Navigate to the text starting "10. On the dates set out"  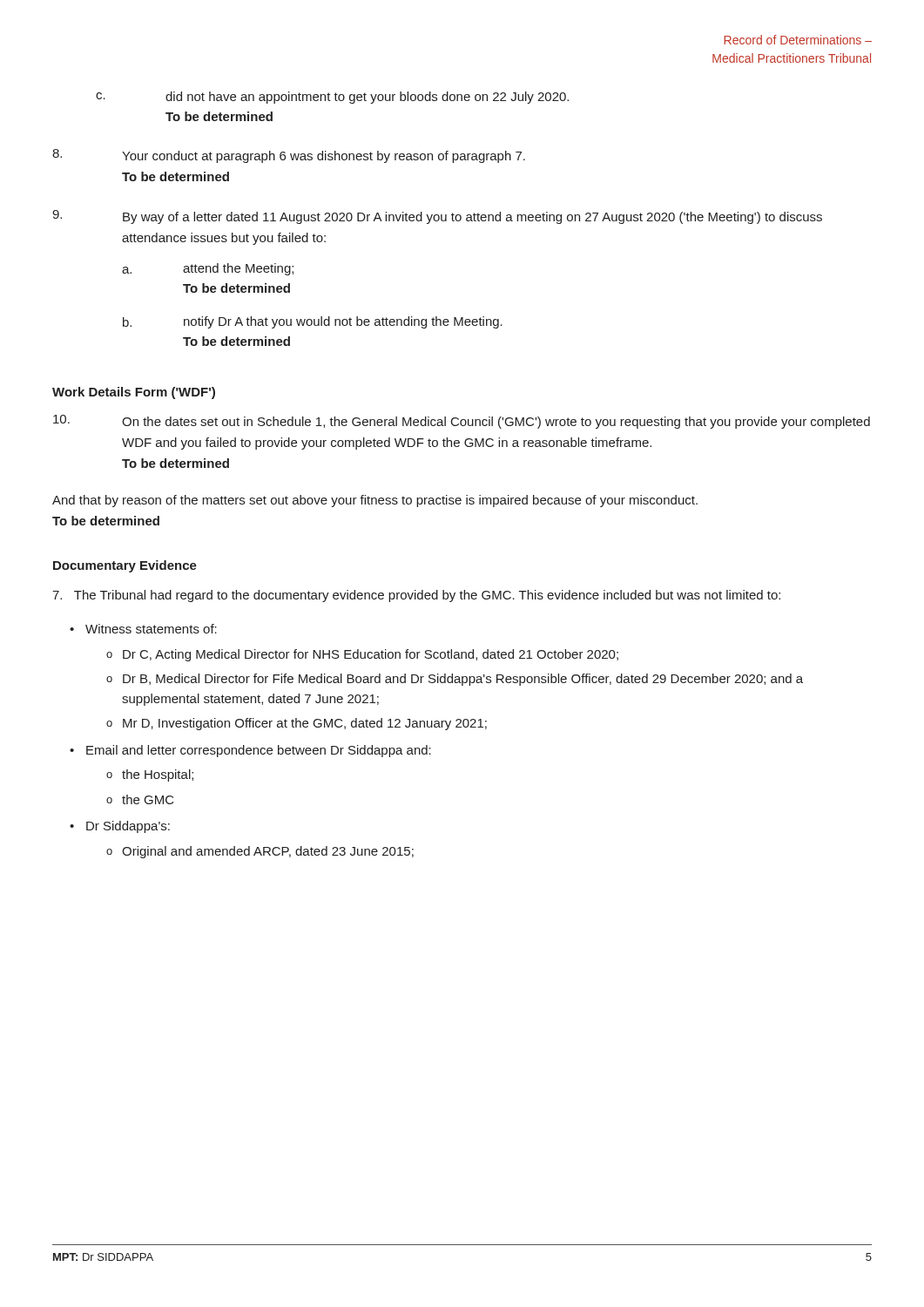click(462, 443)
